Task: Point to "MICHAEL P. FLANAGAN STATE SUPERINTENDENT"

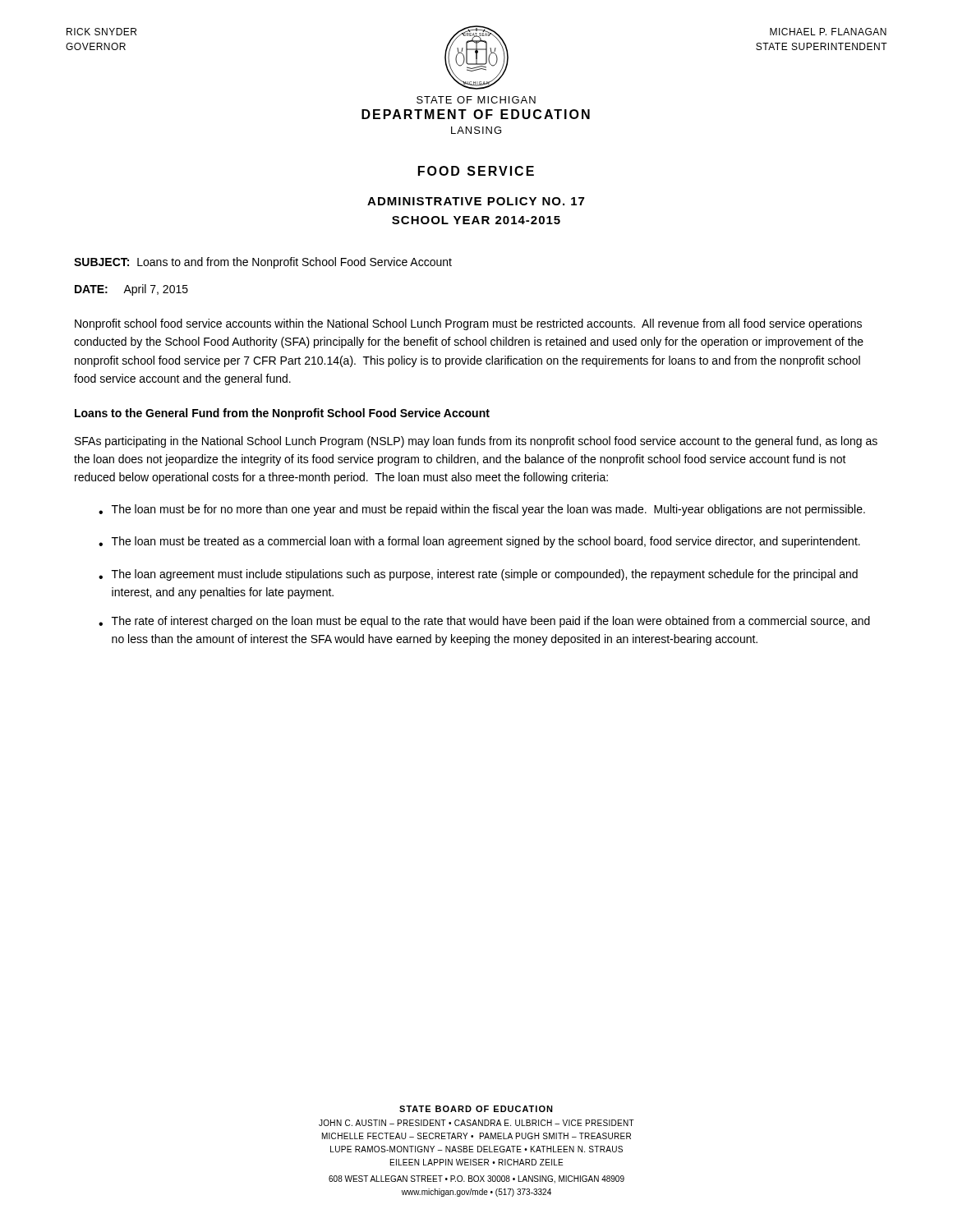Action: tap(821, 39)
